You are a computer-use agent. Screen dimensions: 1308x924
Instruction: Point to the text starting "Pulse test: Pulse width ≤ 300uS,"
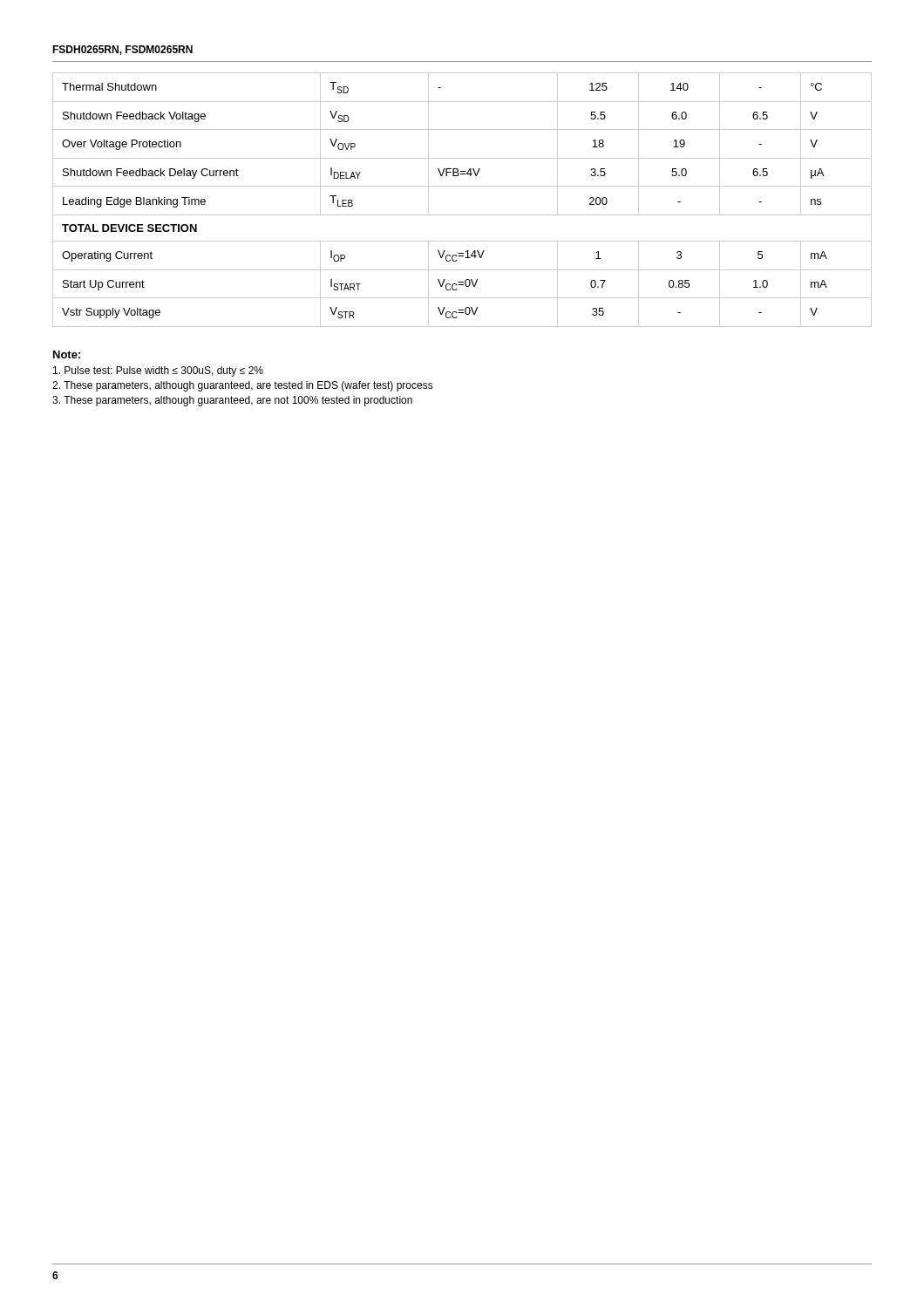158,370
